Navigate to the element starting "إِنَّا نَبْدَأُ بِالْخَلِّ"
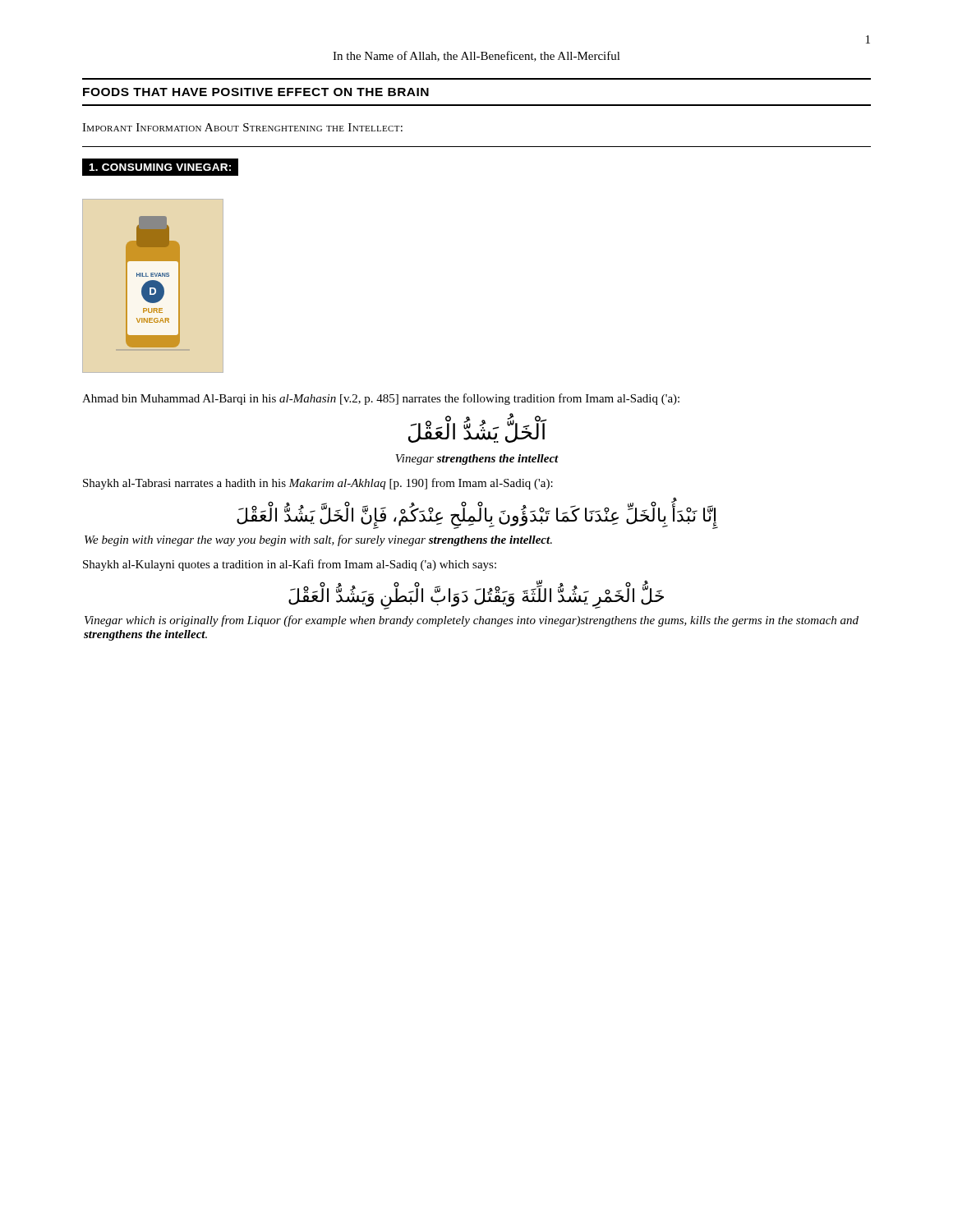Screen dimensions: 1232x953 (476, 515)
